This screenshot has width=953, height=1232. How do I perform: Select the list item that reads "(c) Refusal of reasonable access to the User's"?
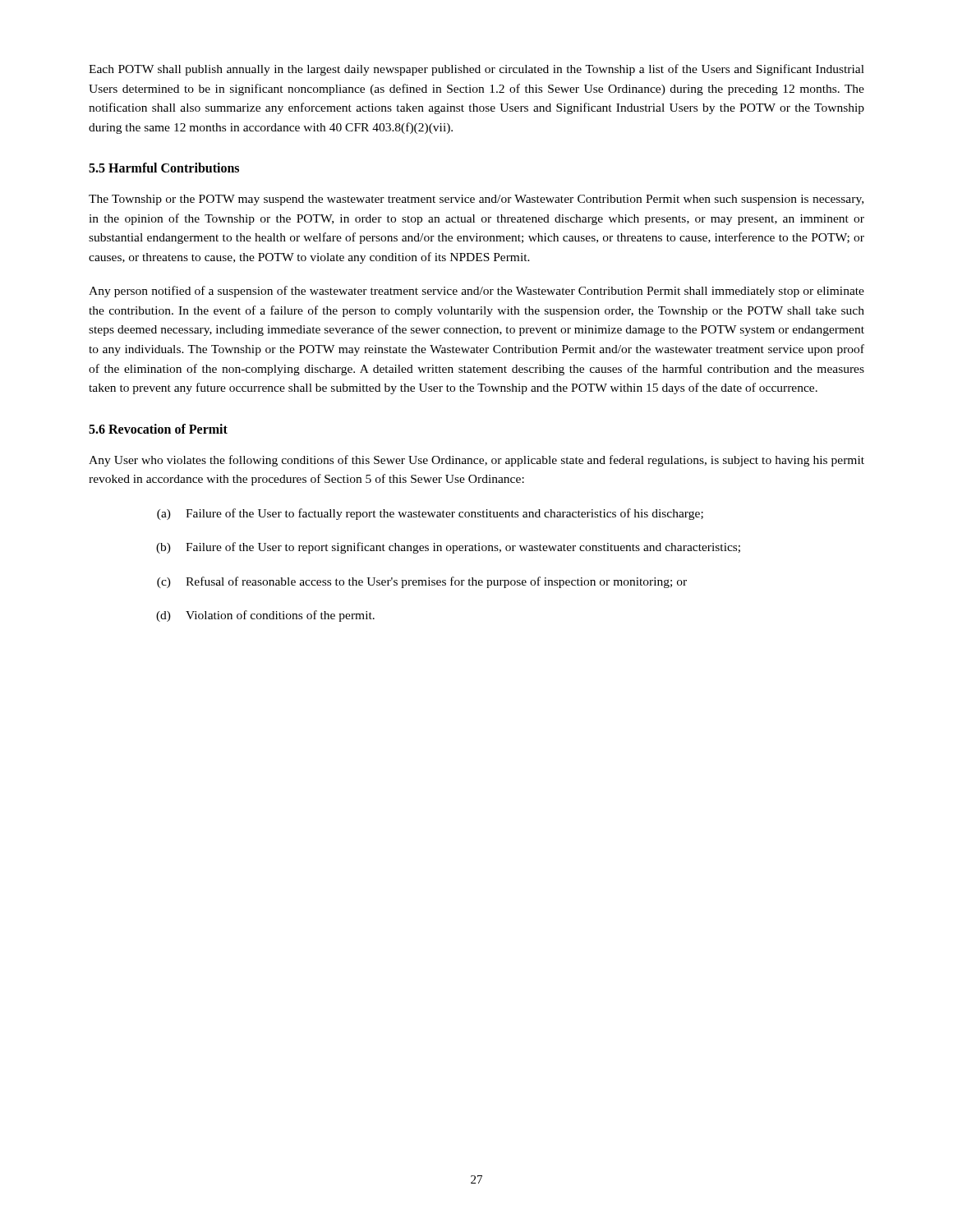coord(493,581)
